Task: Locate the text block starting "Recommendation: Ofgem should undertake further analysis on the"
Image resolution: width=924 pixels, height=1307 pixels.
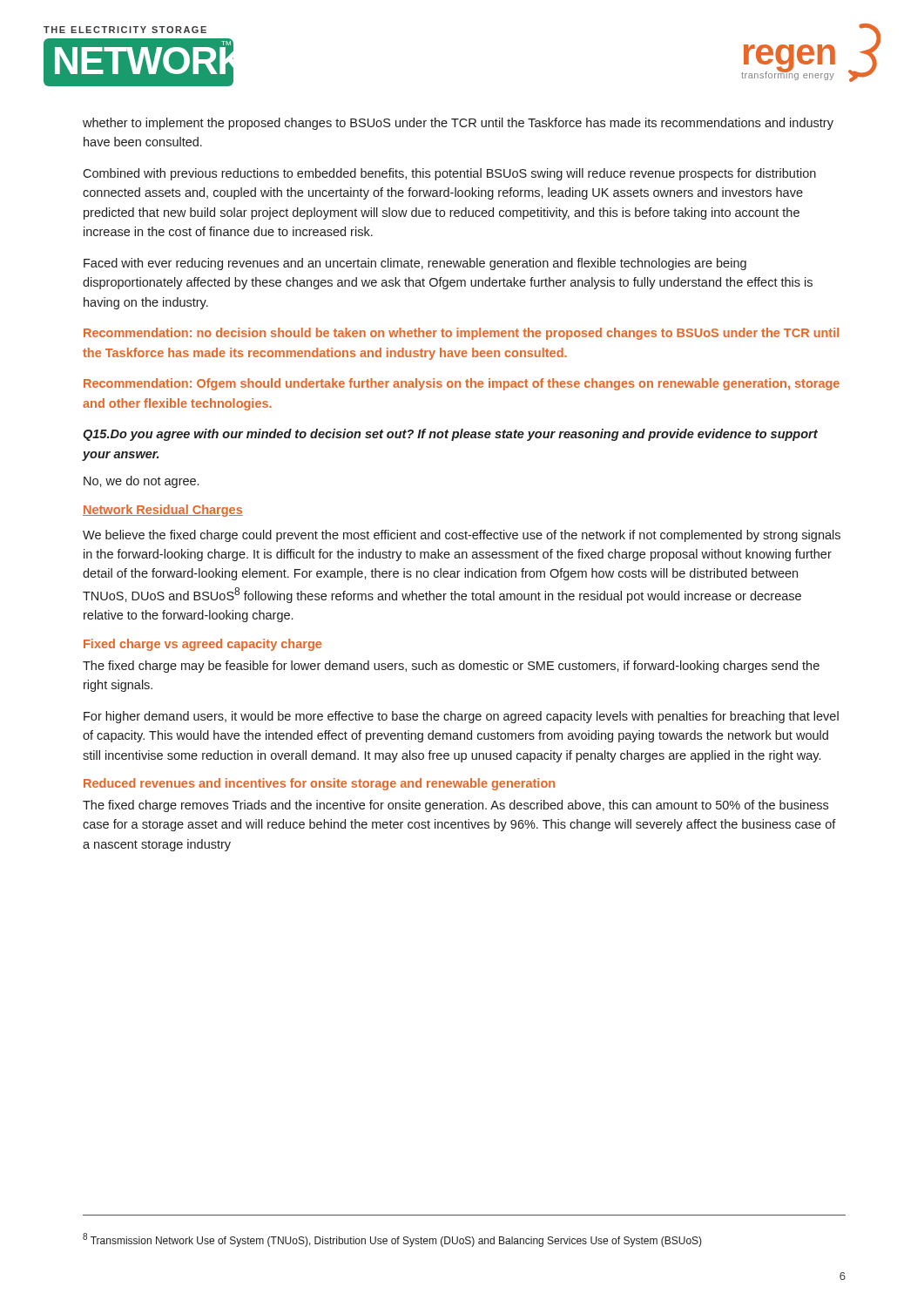Action: point(461,393)
